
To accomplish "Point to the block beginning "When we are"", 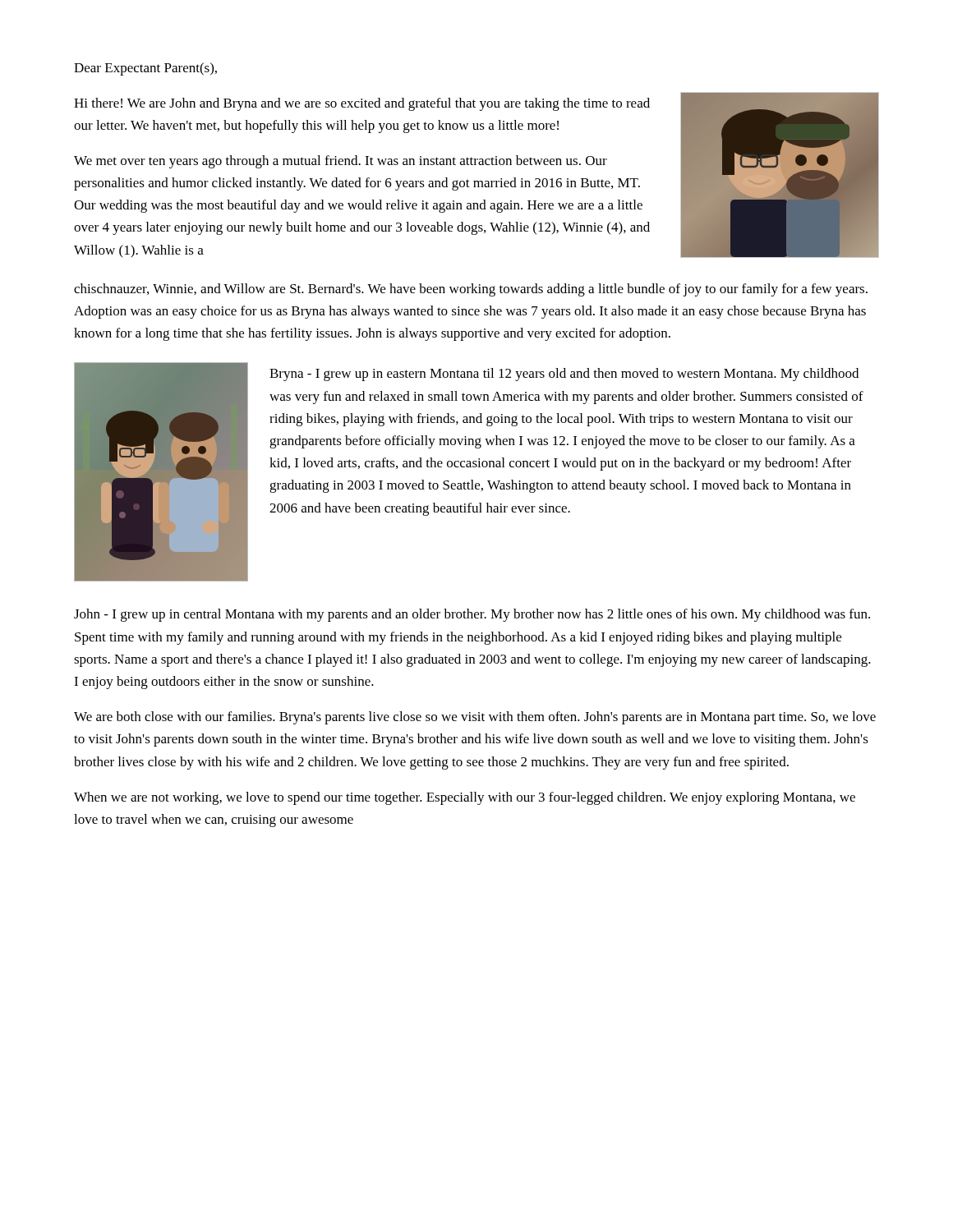I will coord(465,808).
